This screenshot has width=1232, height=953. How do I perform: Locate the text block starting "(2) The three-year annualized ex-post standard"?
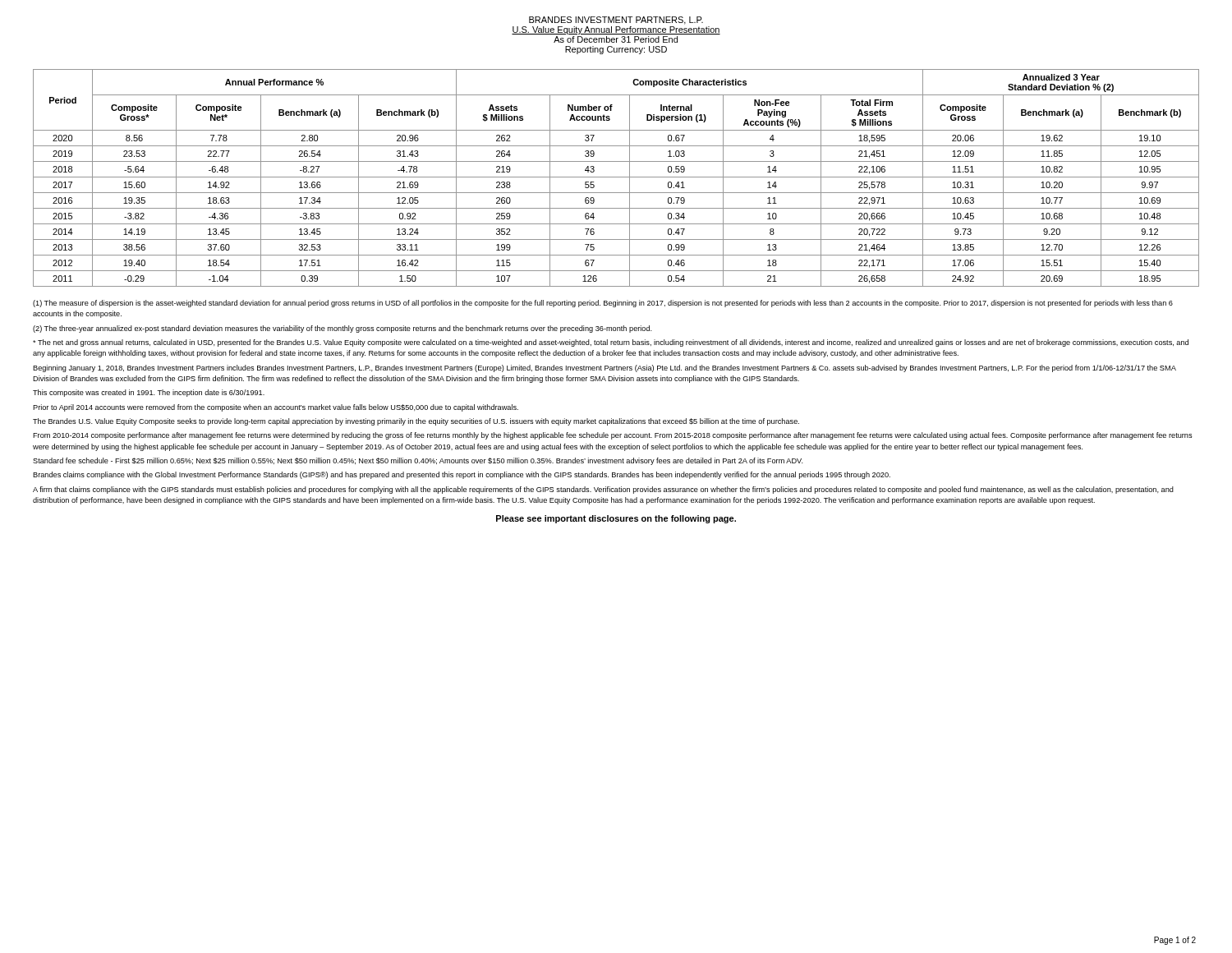(616, 329)
